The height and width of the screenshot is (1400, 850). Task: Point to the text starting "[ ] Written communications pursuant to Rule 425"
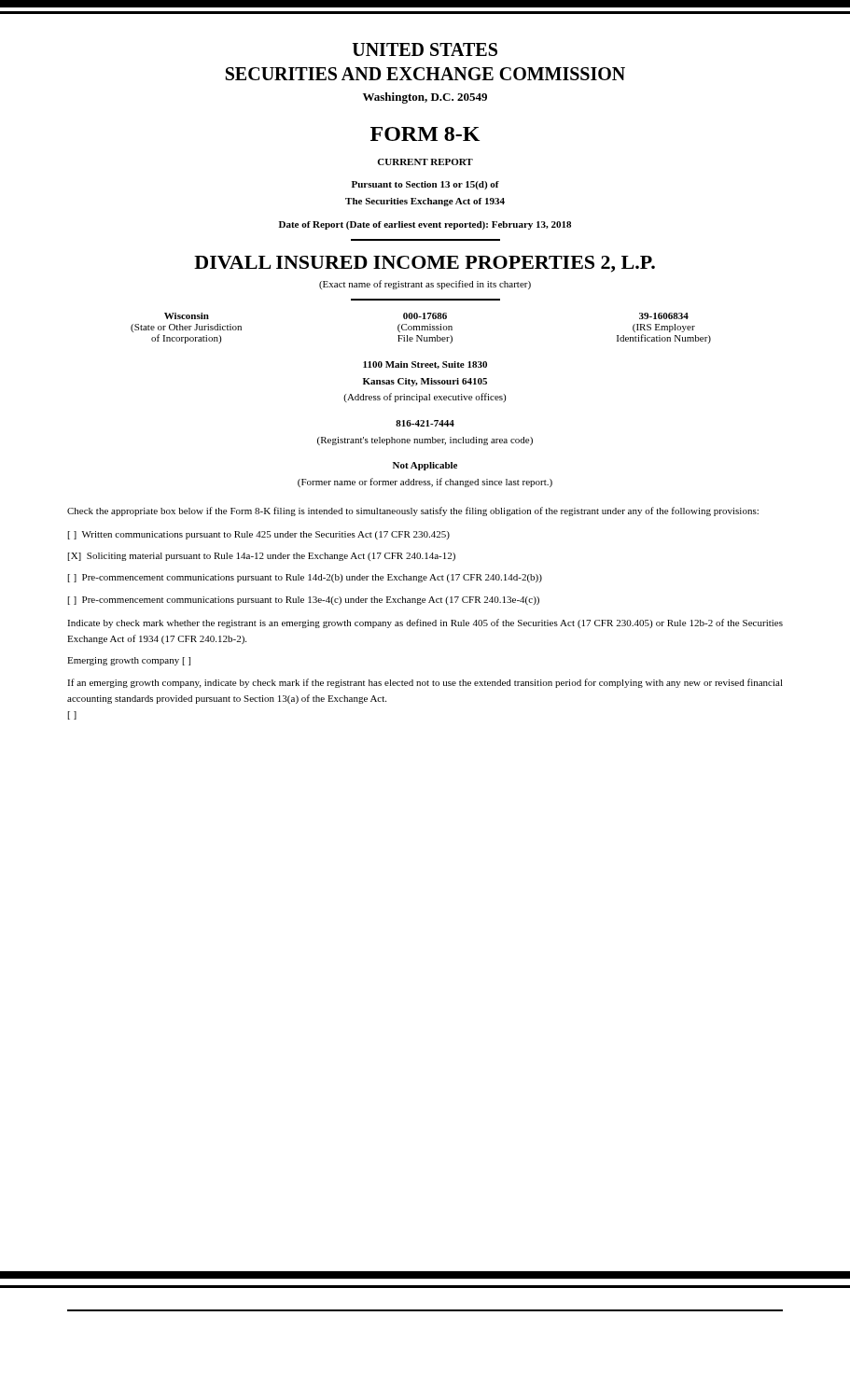tap(258, 534)
